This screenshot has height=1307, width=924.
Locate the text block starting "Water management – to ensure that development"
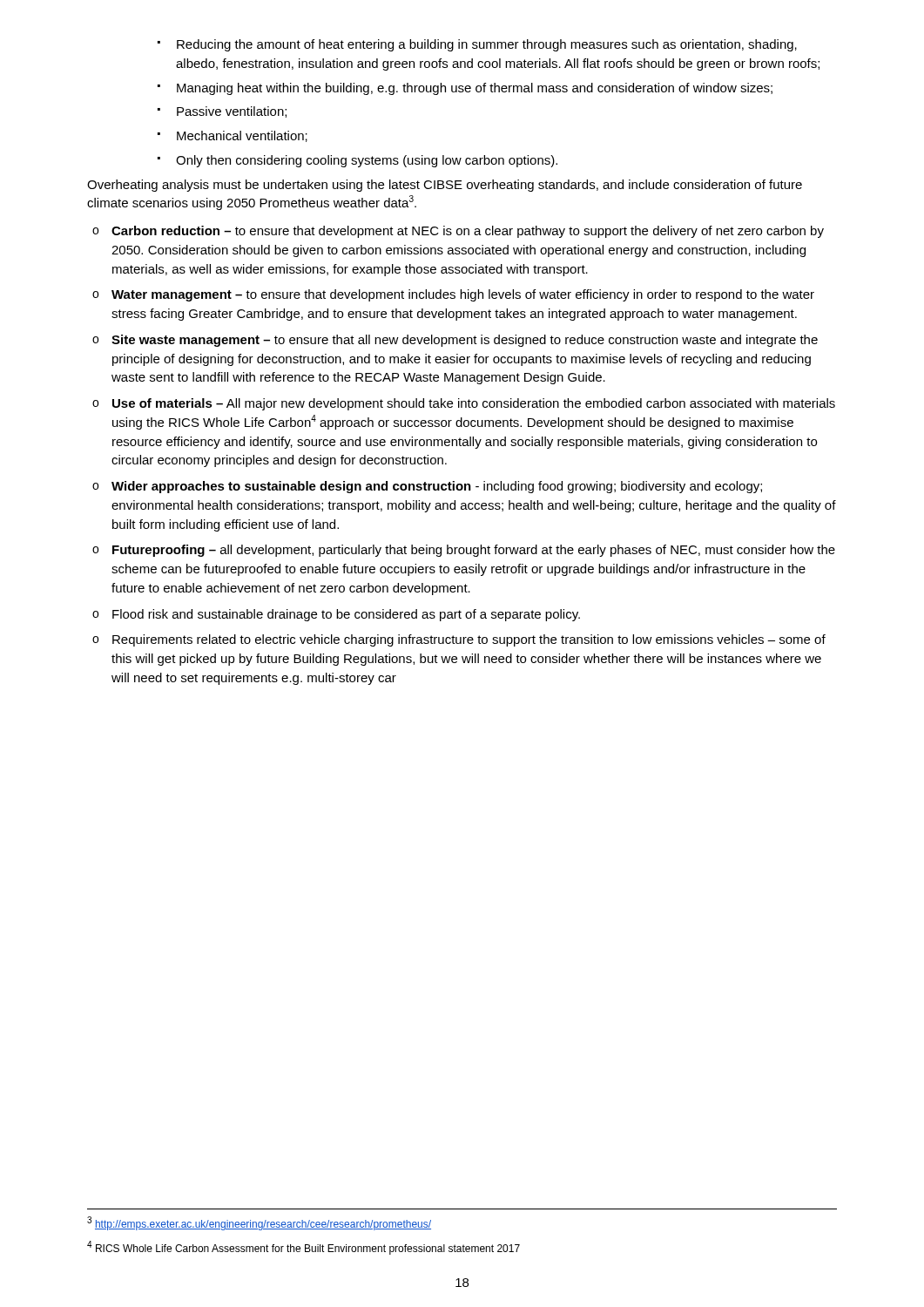click(x=463, y=304)
